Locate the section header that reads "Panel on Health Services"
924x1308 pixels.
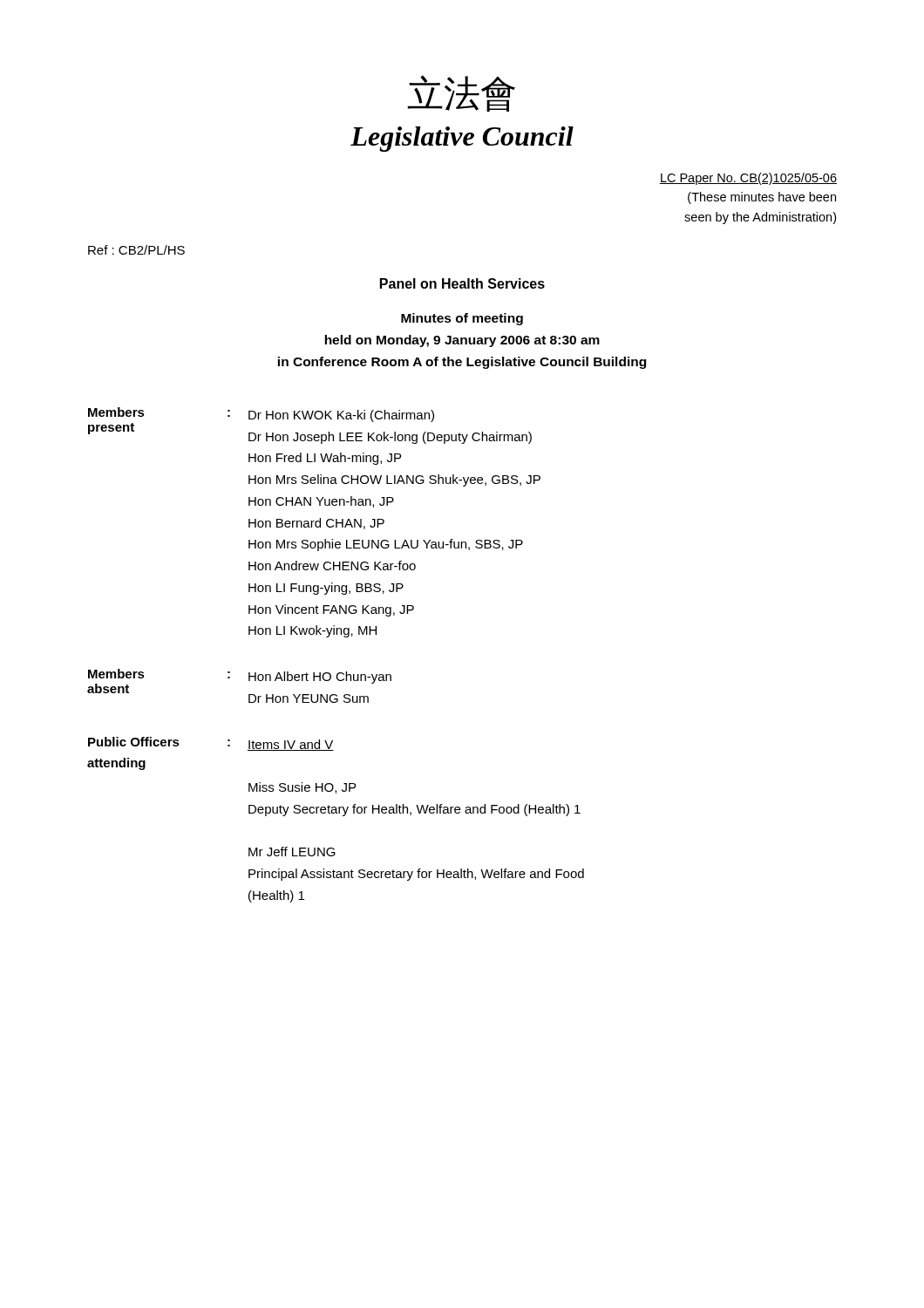pos(462,284)
